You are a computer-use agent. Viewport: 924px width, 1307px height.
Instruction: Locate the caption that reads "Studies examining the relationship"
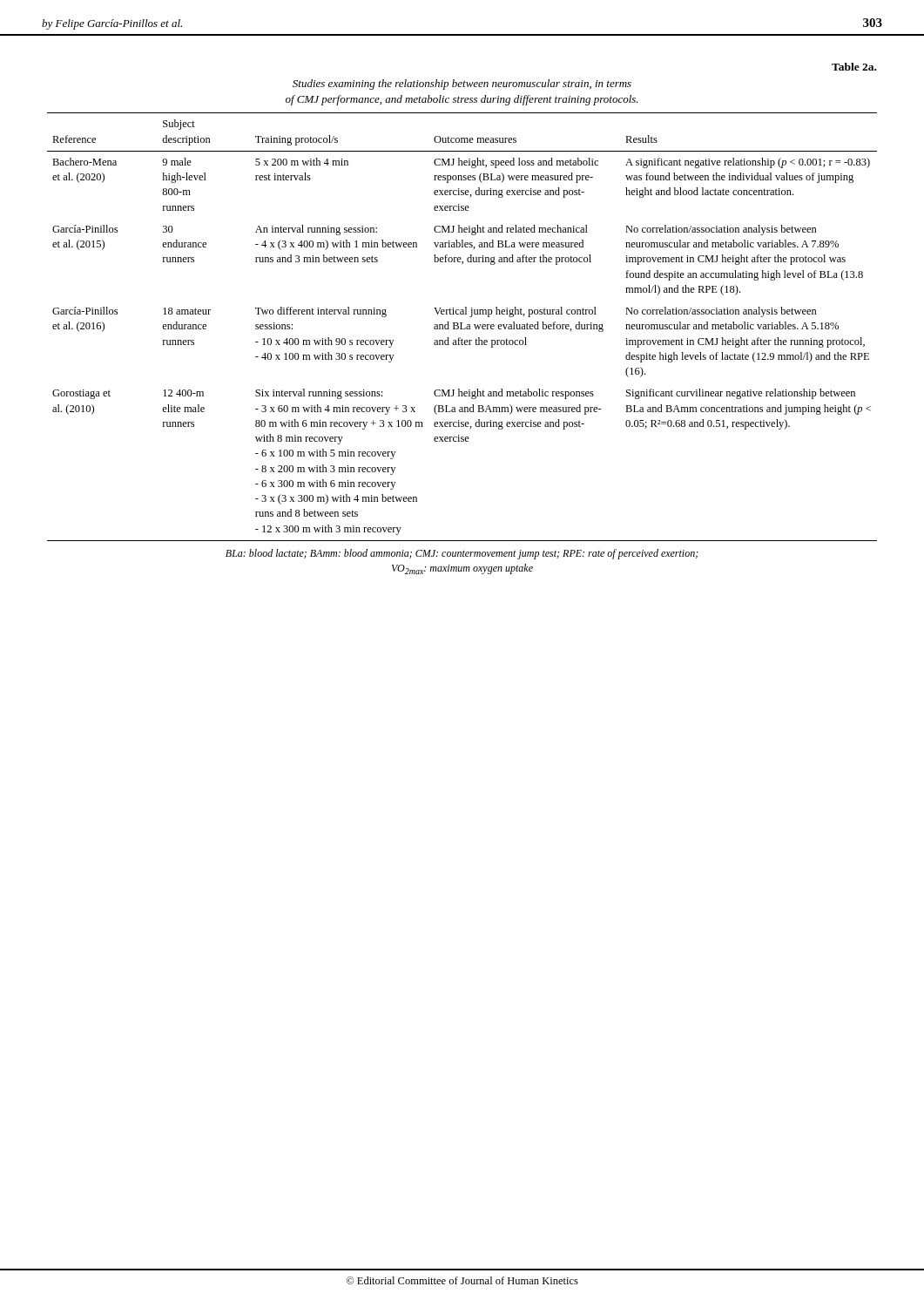pyautogui.click(x=462, y=91)
